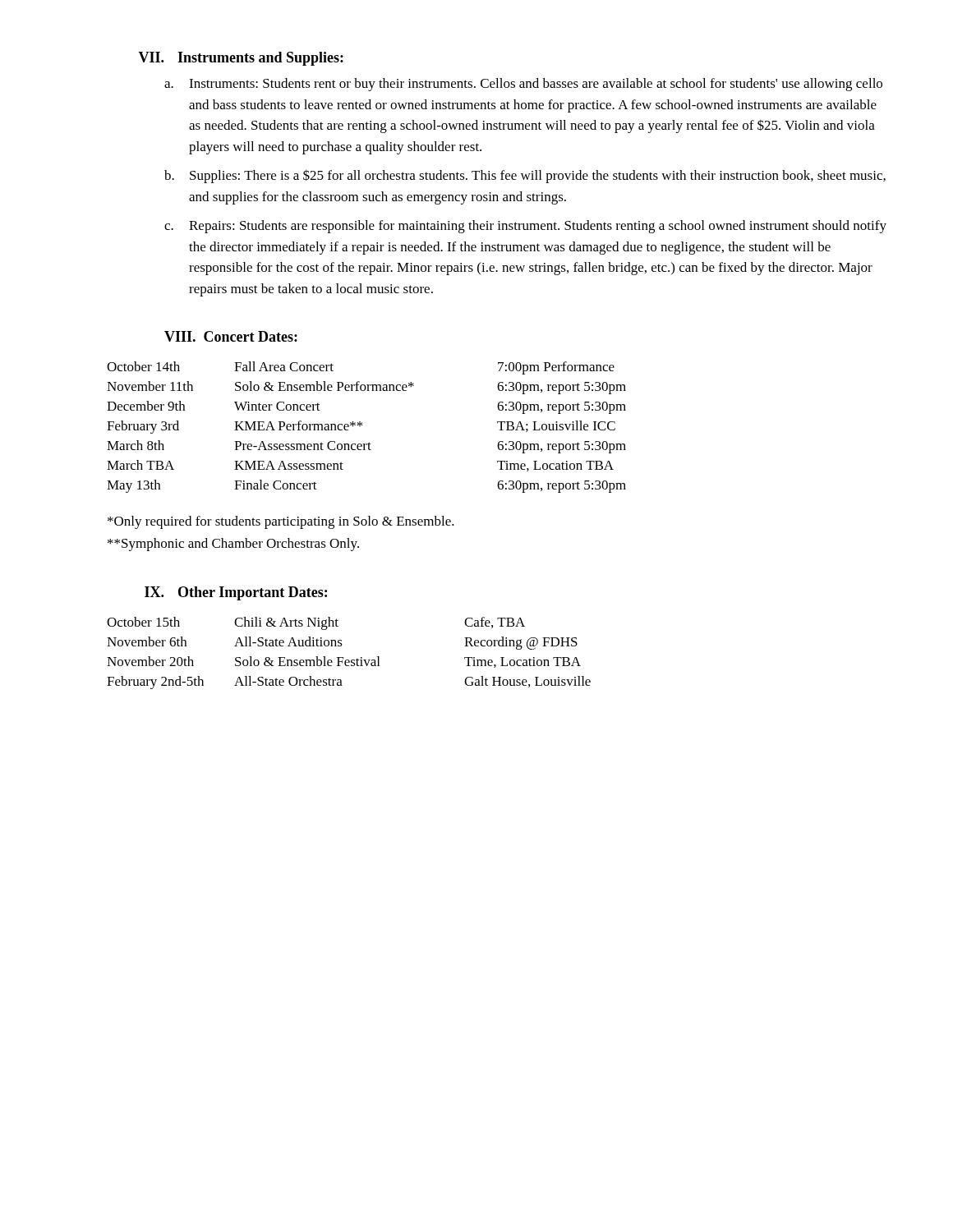
Task: Locate the table with the text "February 3rd"
Action: tap(497, 426)
